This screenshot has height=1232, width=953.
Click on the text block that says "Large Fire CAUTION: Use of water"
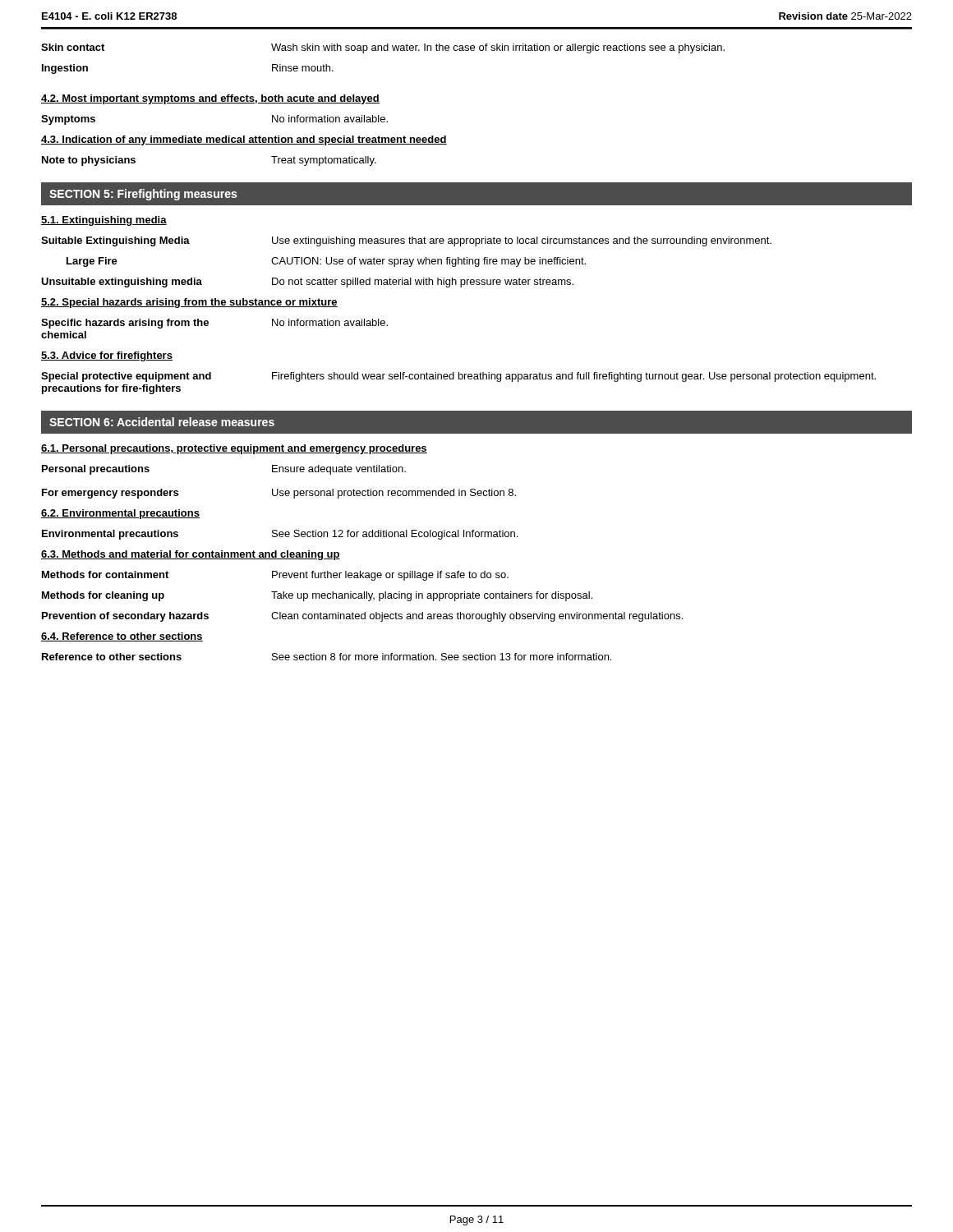(x=476, y=261)
